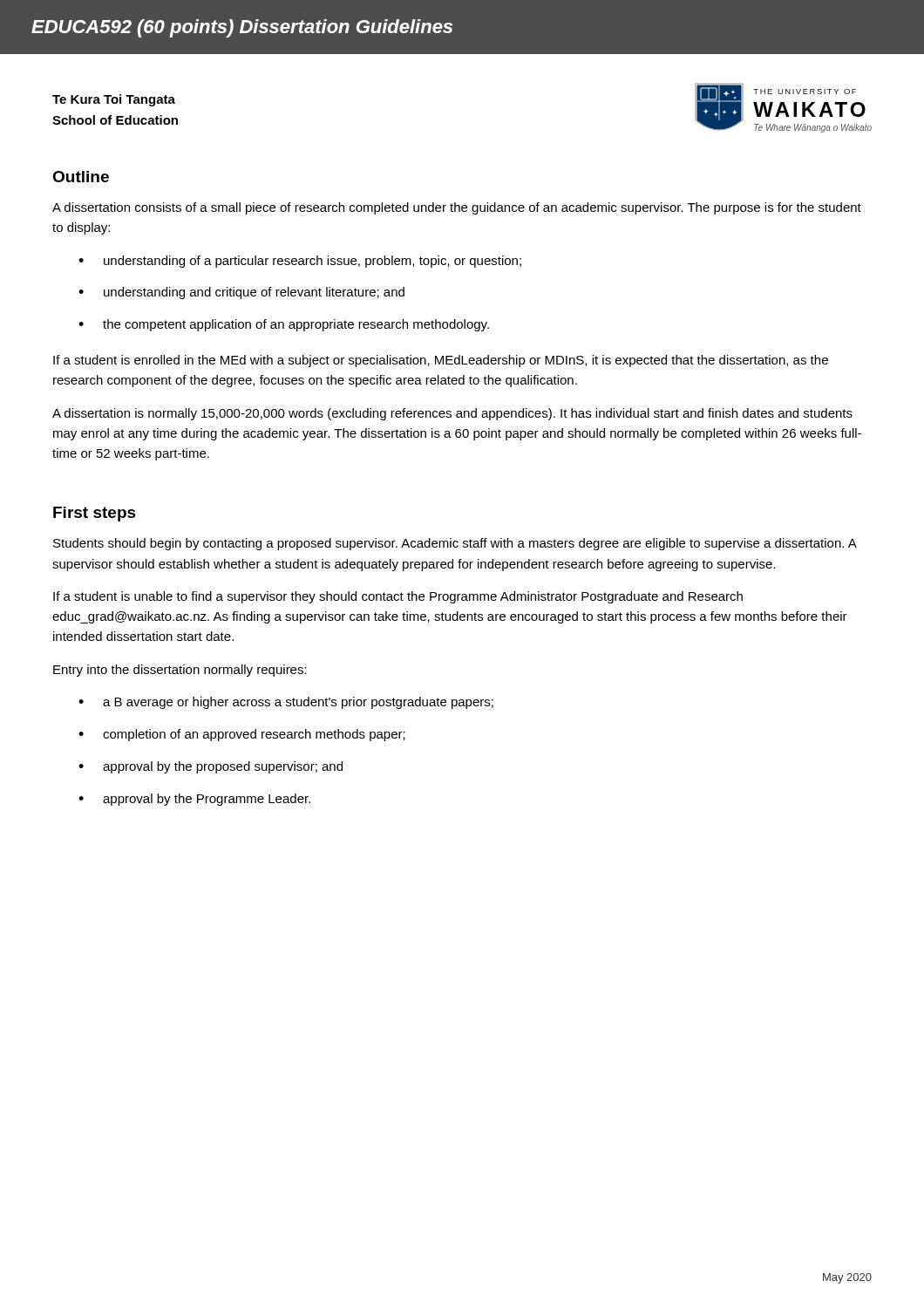Find the block on this page that starts "If a student is unable to"

click(450, 616)
